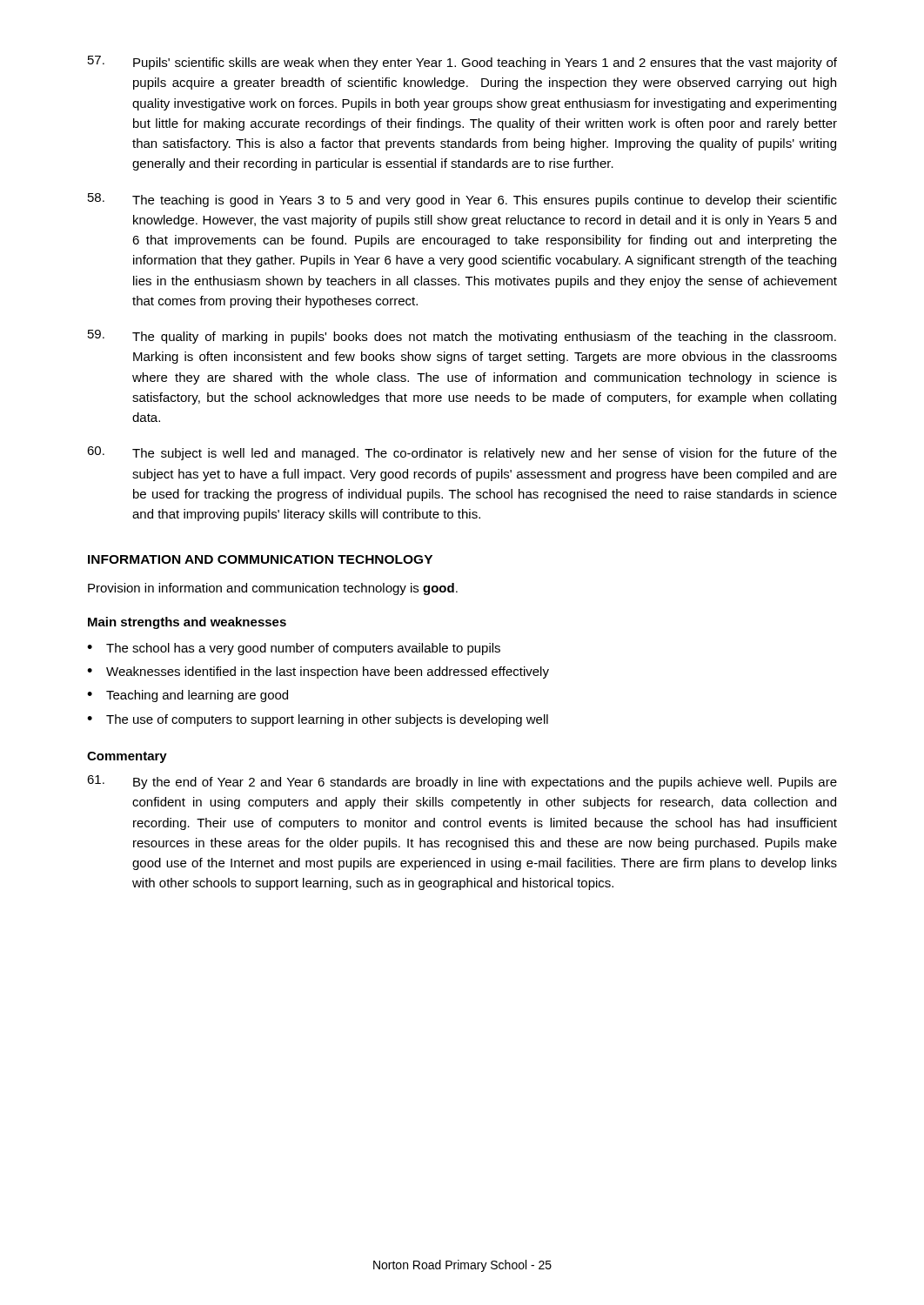Viewport: 924px width, 1305px height.
Task: Click on the list item with the text "• Weaknesses identified in the last inspection"
Action: [x=462, y=671]
